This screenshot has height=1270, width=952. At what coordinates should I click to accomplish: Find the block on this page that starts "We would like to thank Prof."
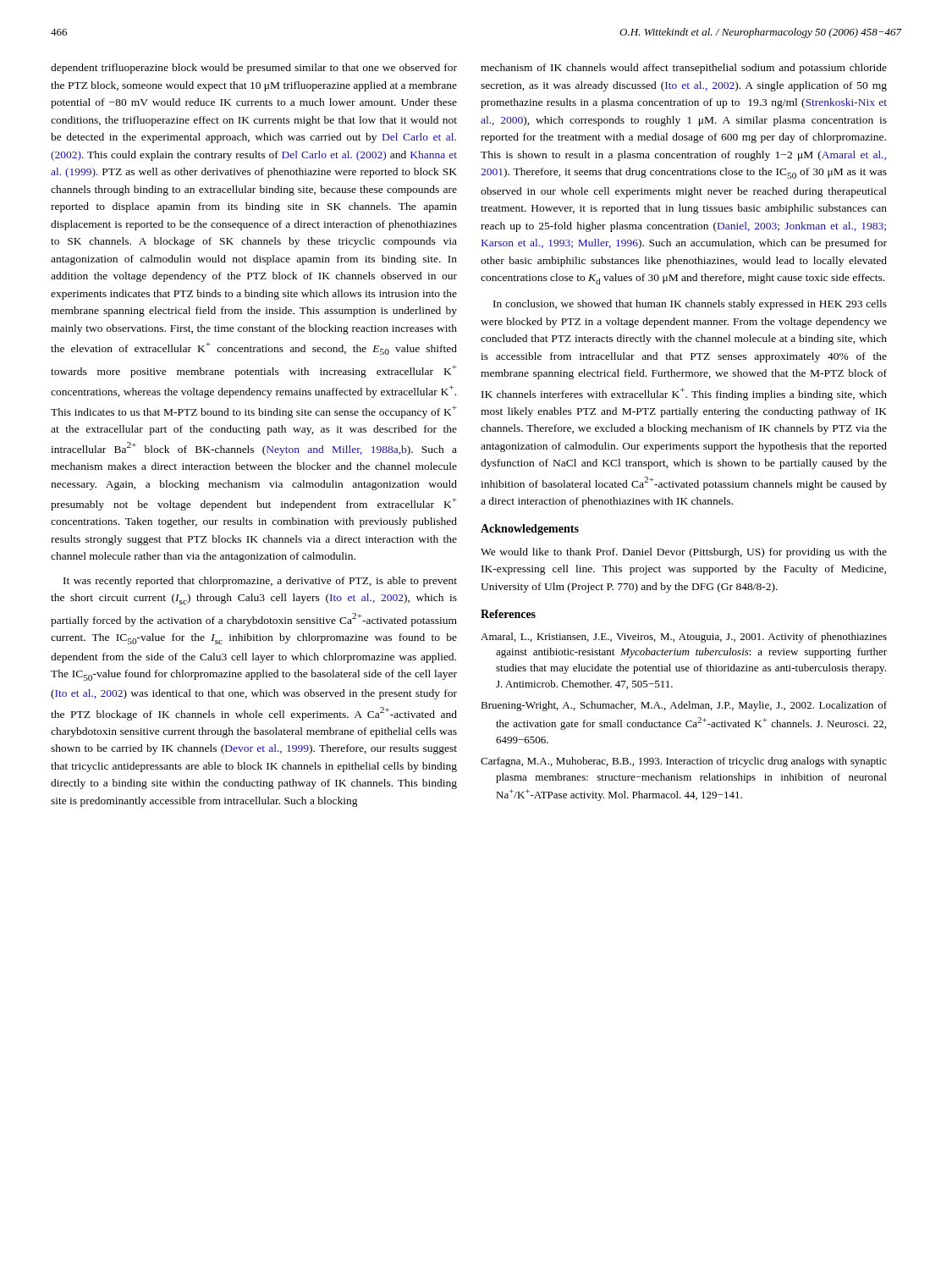[x=684, y=569]
